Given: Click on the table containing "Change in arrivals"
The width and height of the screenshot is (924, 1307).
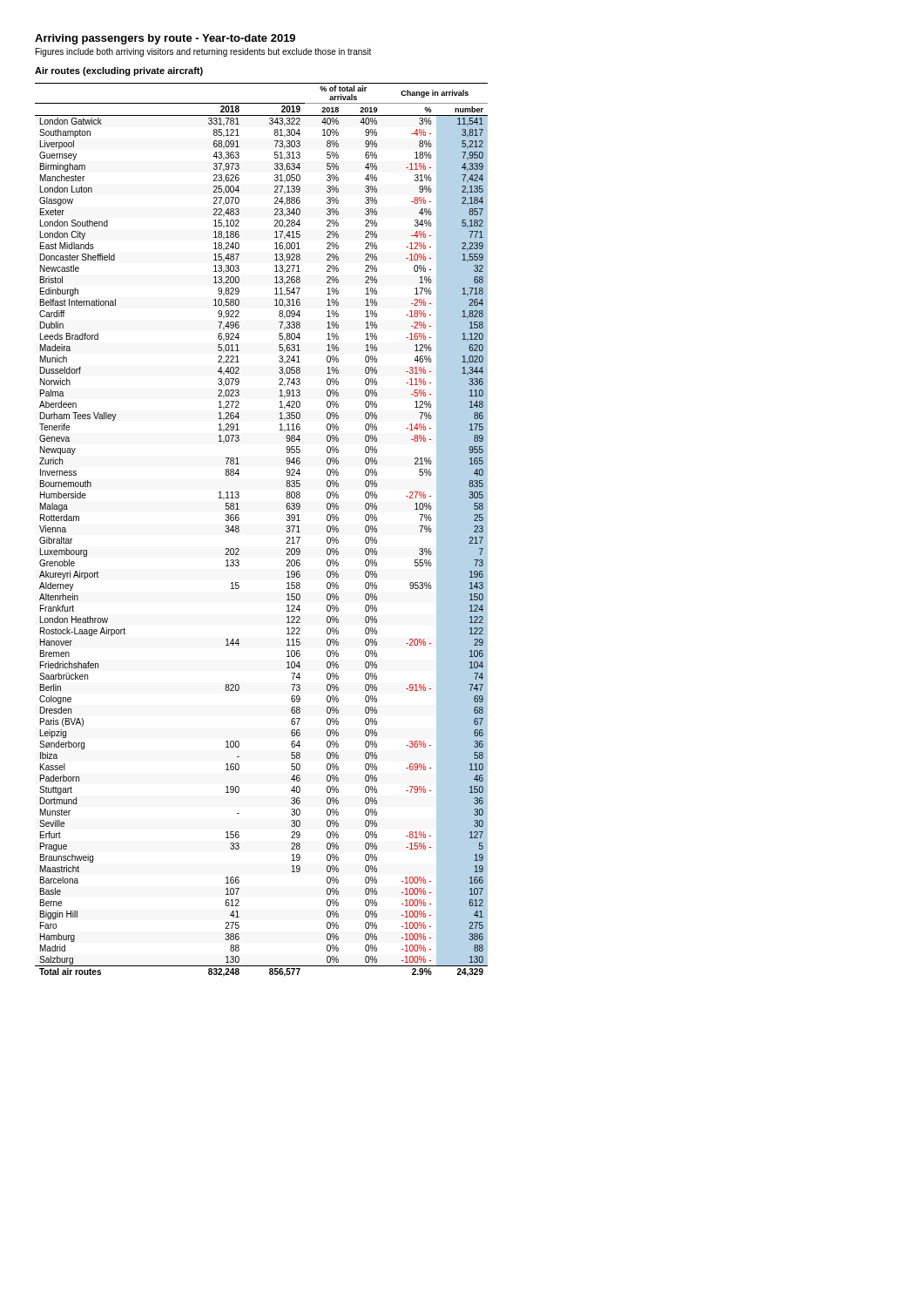Looking at the screenshot, I should pos(462,530).
